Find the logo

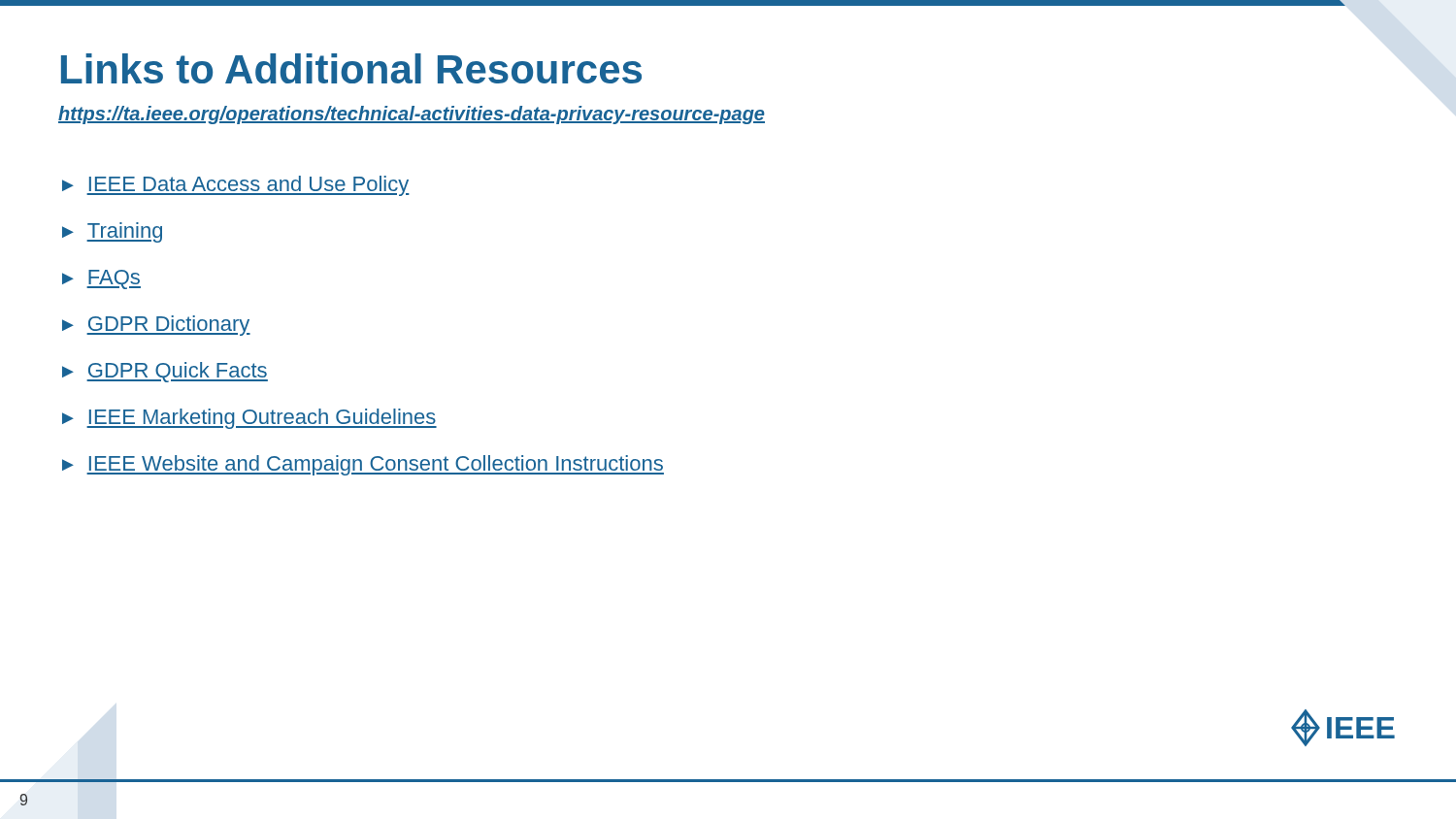pyautogui.click(x=1335, y=730)
